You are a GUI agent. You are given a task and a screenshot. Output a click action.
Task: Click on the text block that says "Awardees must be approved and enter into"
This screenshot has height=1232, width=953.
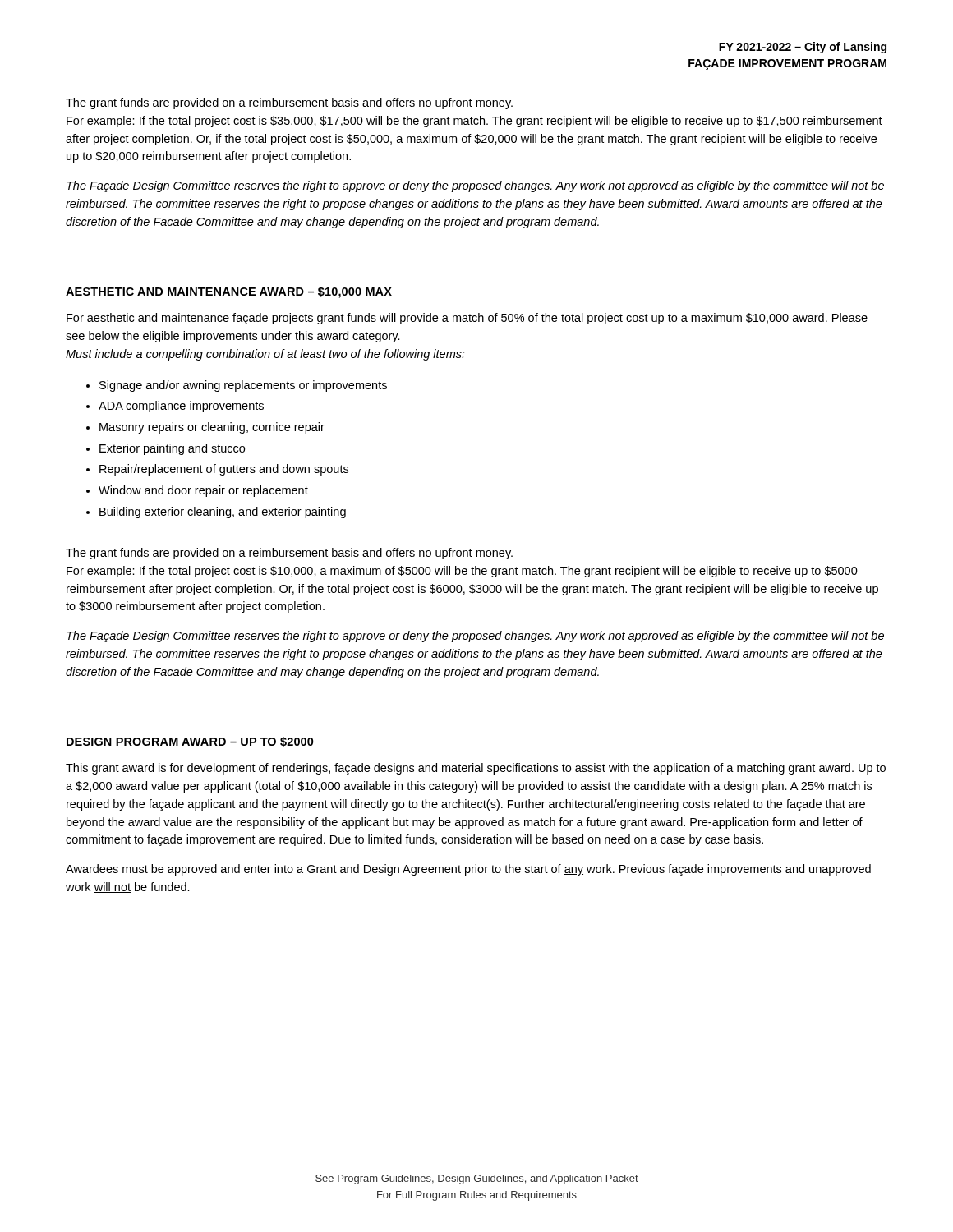point(469,878)
